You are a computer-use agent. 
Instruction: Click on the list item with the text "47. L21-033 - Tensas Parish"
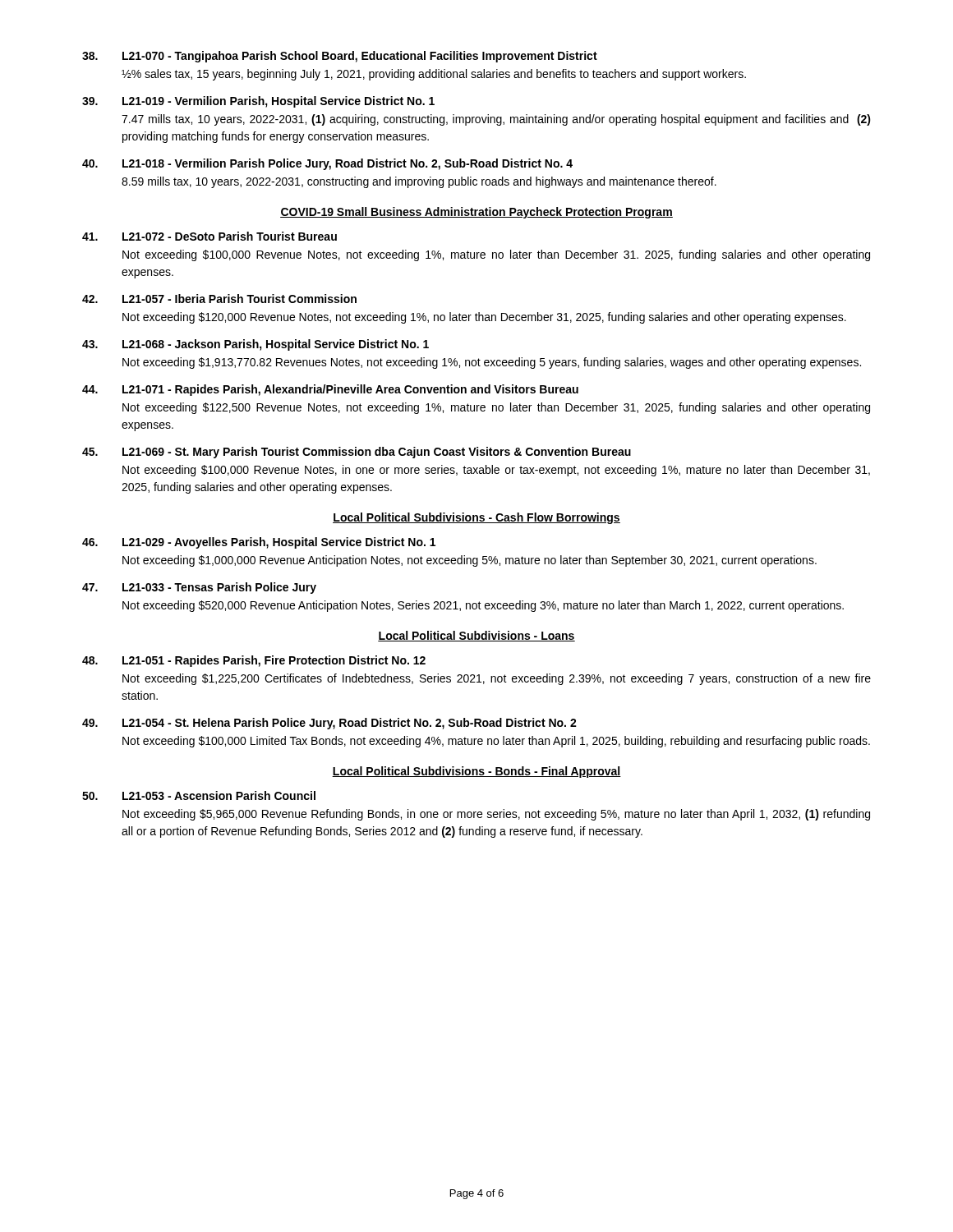[x=476, y=598]
